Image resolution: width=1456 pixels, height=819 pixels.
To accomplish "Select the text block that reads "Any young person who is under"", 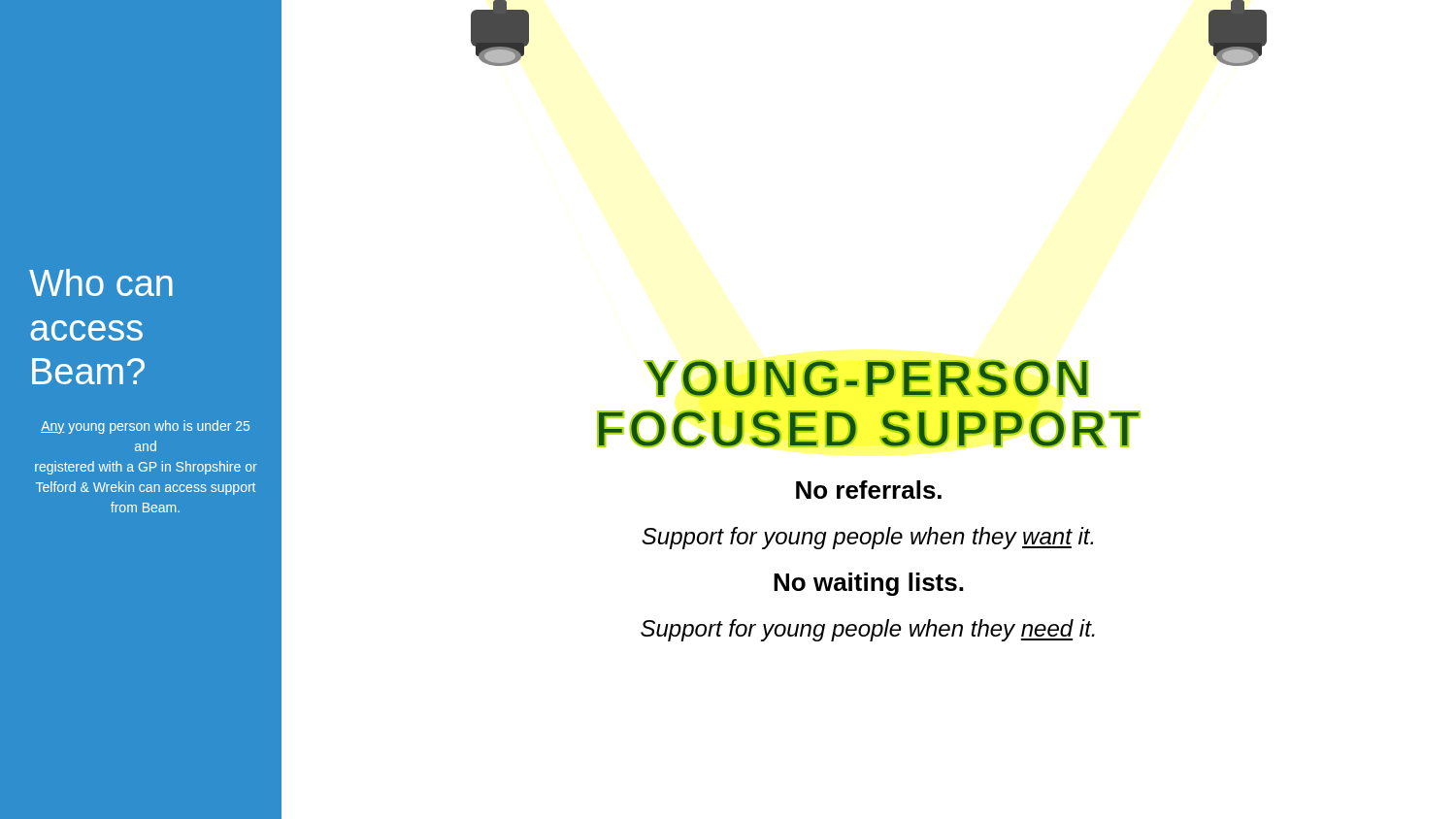I will tap(146, 467).
